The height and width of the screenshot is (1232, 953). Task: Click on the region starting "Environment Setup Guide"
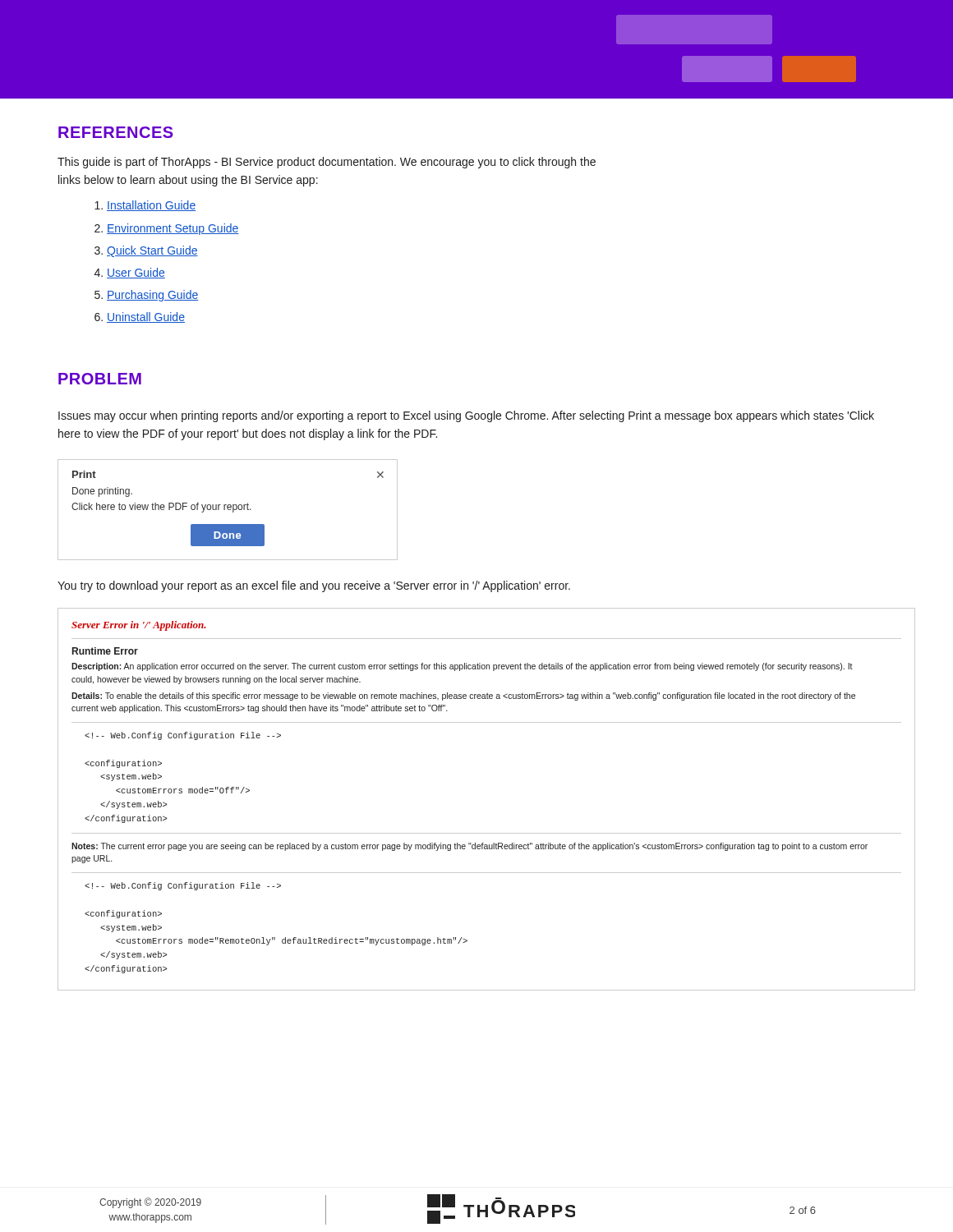(173, 229)
